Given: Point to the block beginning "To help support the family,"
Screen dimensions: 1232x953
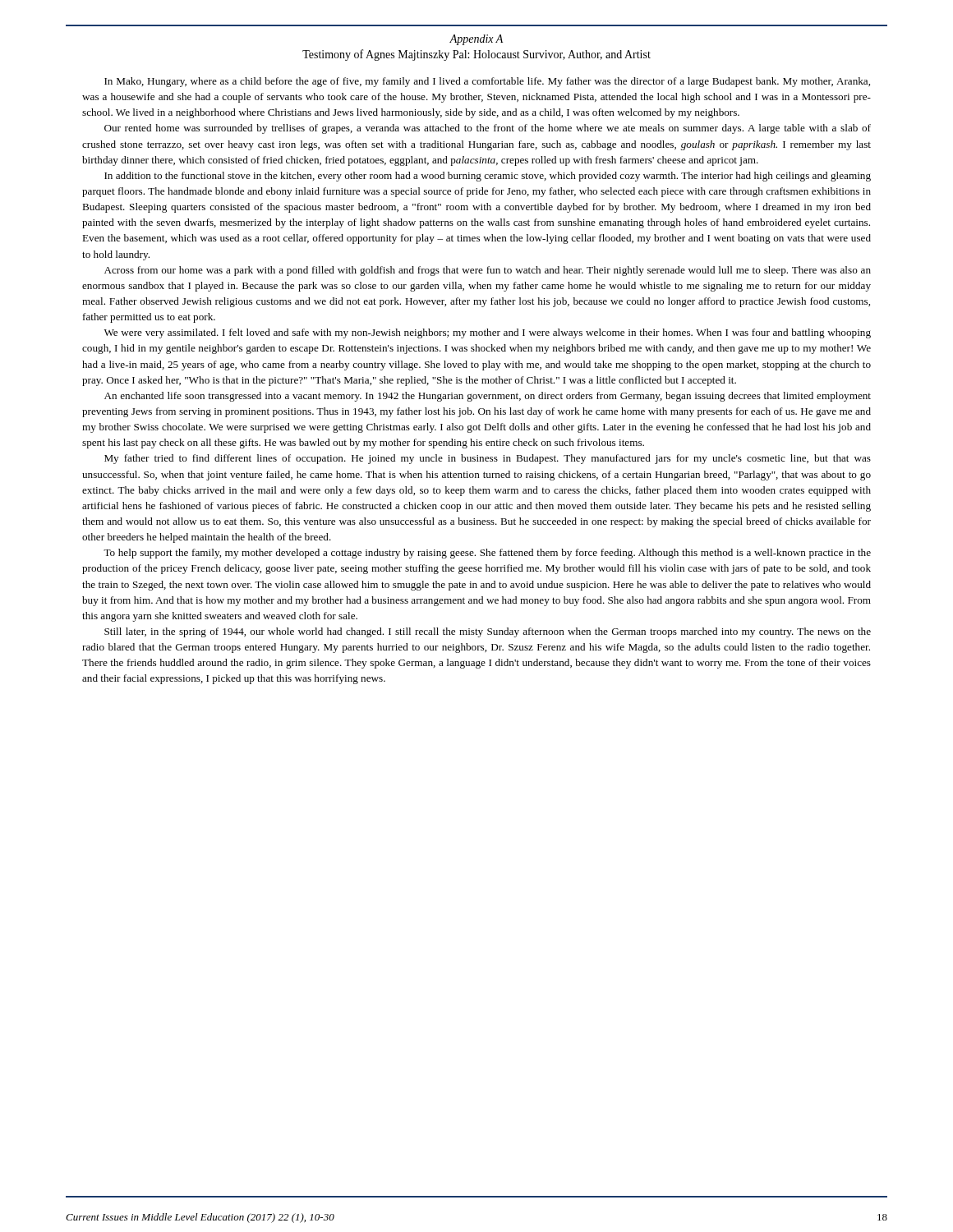Looking at the screenshot, I should coord(476,584).
